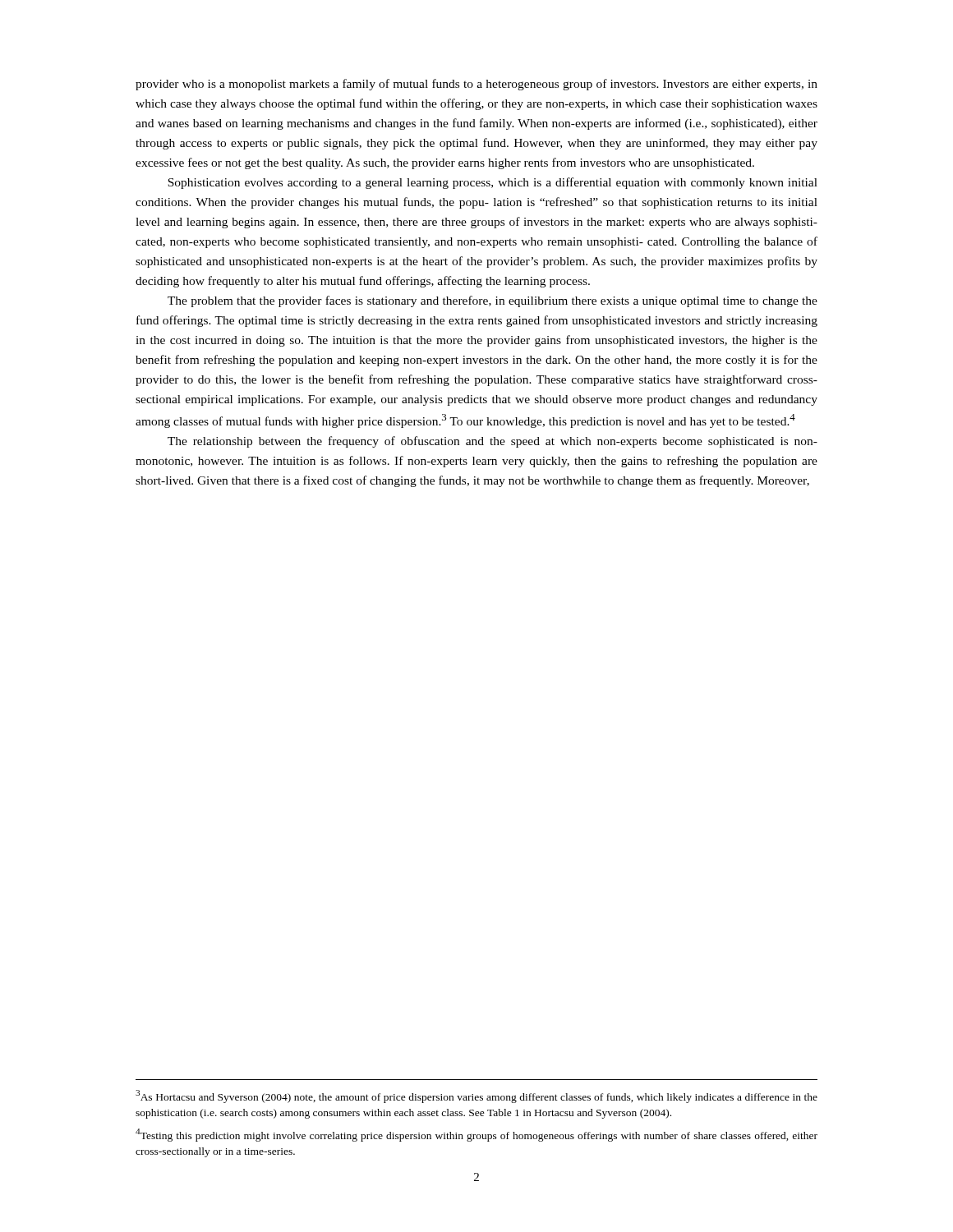This screenshot has height=1232, width=953.
Task: Find the block on this page that starts "3As Hortacsu and Syverson (2004) note, the"
Action: [476, 1103]
